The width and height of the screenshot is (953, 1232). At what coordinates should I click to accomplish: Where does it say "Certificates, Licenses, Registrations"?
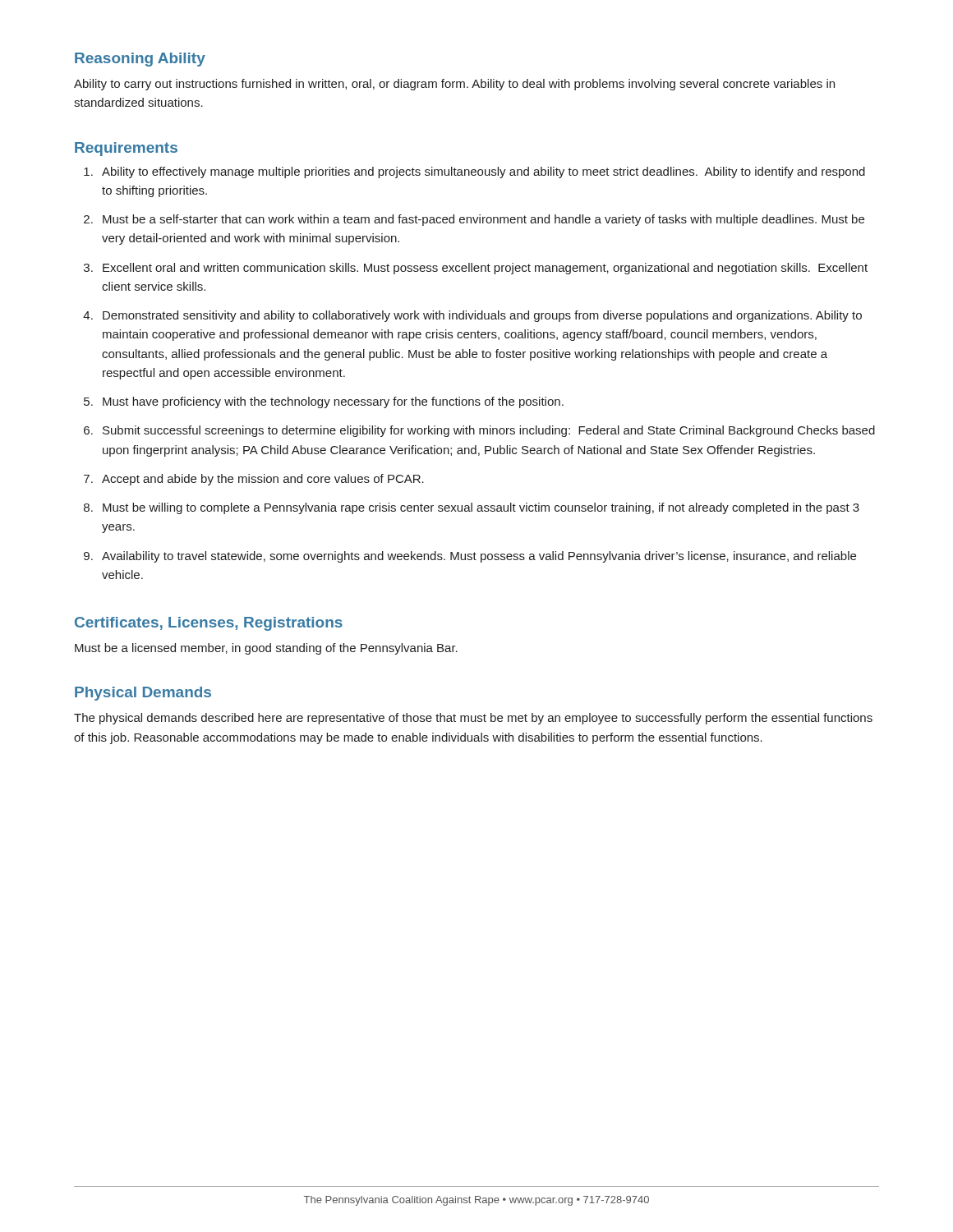pyautogui.click(x=208, y=622)
